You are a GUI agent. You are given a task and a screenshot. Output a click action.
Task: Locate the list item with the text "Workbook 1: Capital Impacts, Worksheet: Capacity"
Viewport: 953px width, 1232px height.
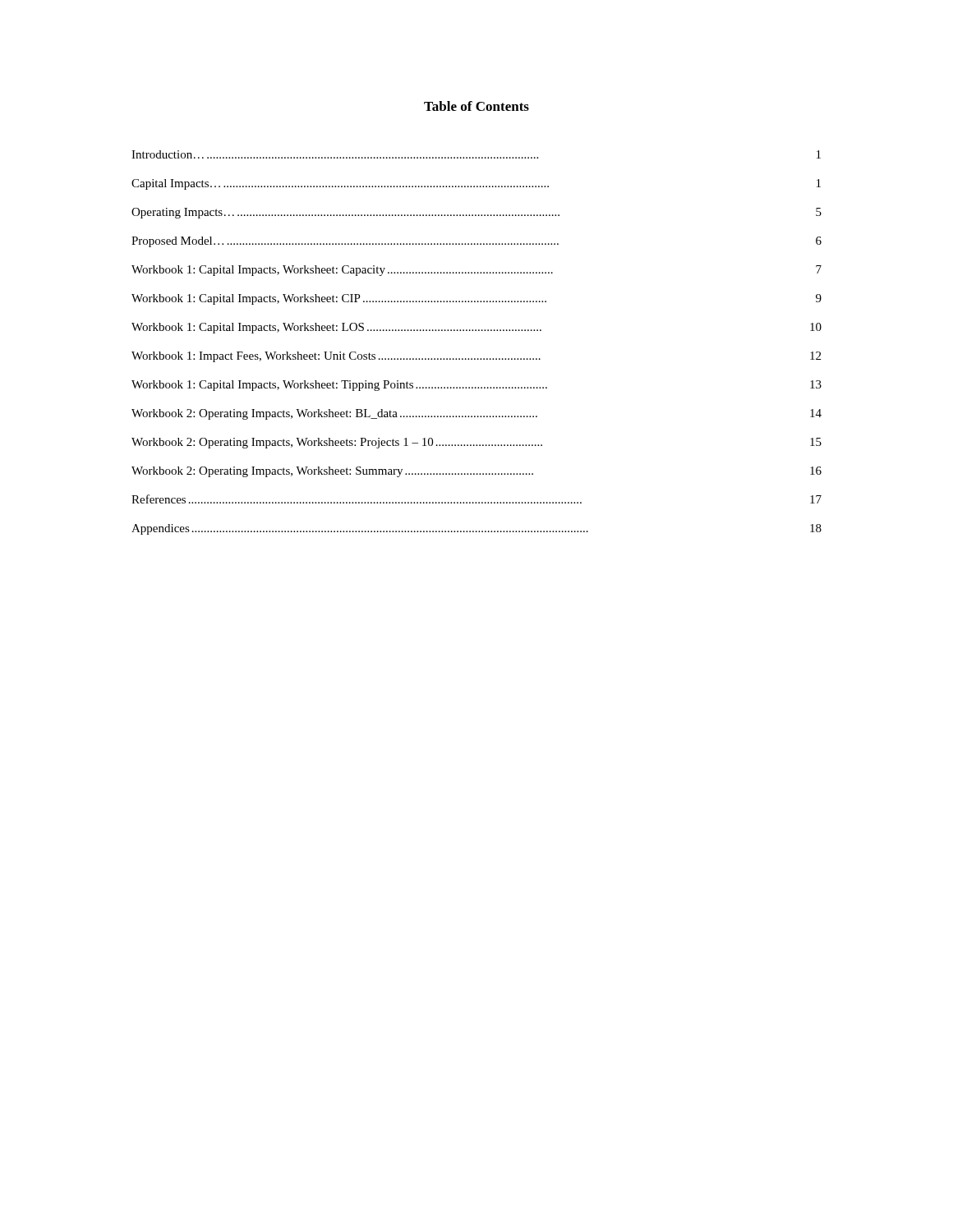pyautogui.click(x=476, y=270)
